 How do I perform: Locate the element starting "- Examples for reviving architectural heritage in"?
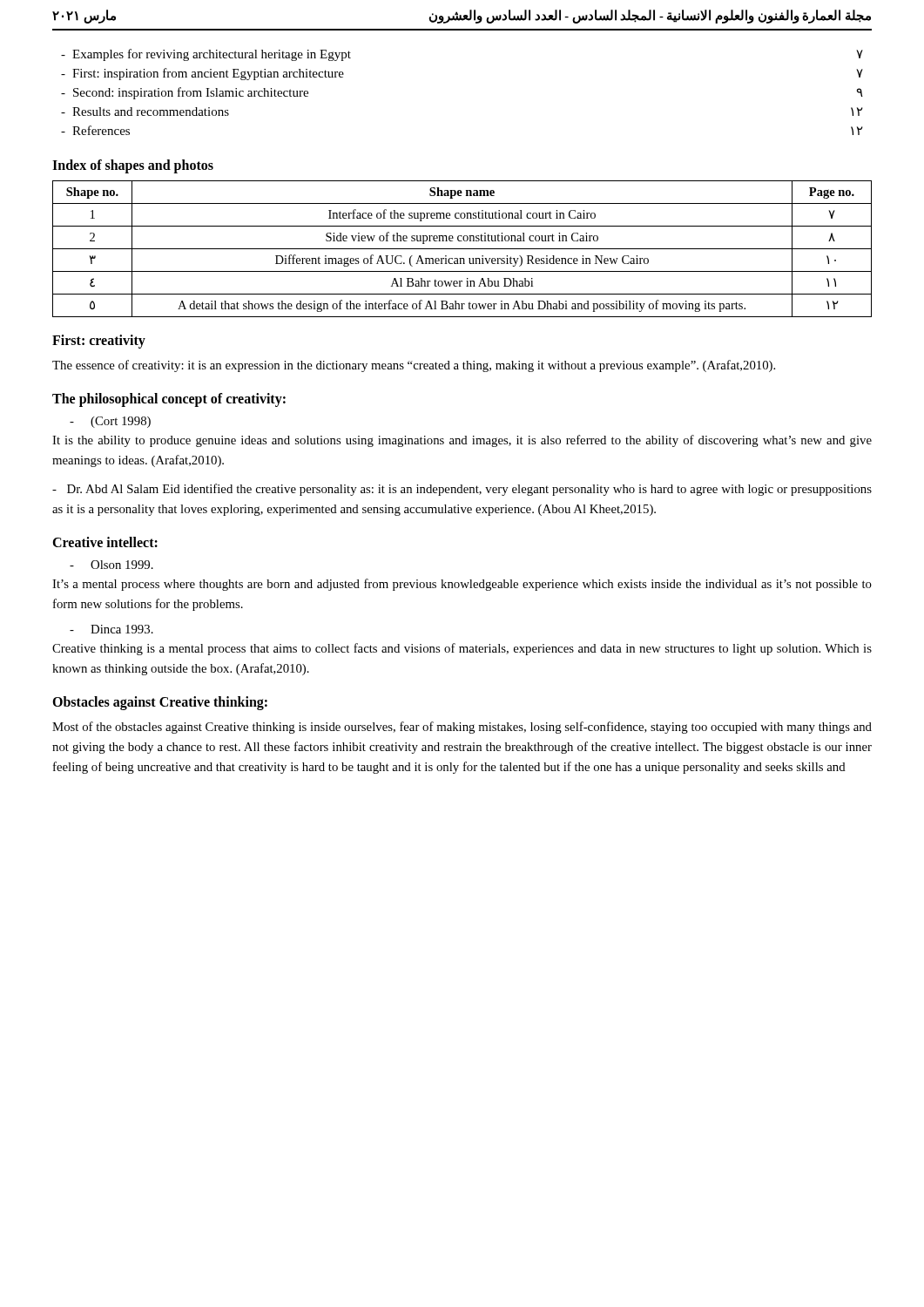(200, 54)
